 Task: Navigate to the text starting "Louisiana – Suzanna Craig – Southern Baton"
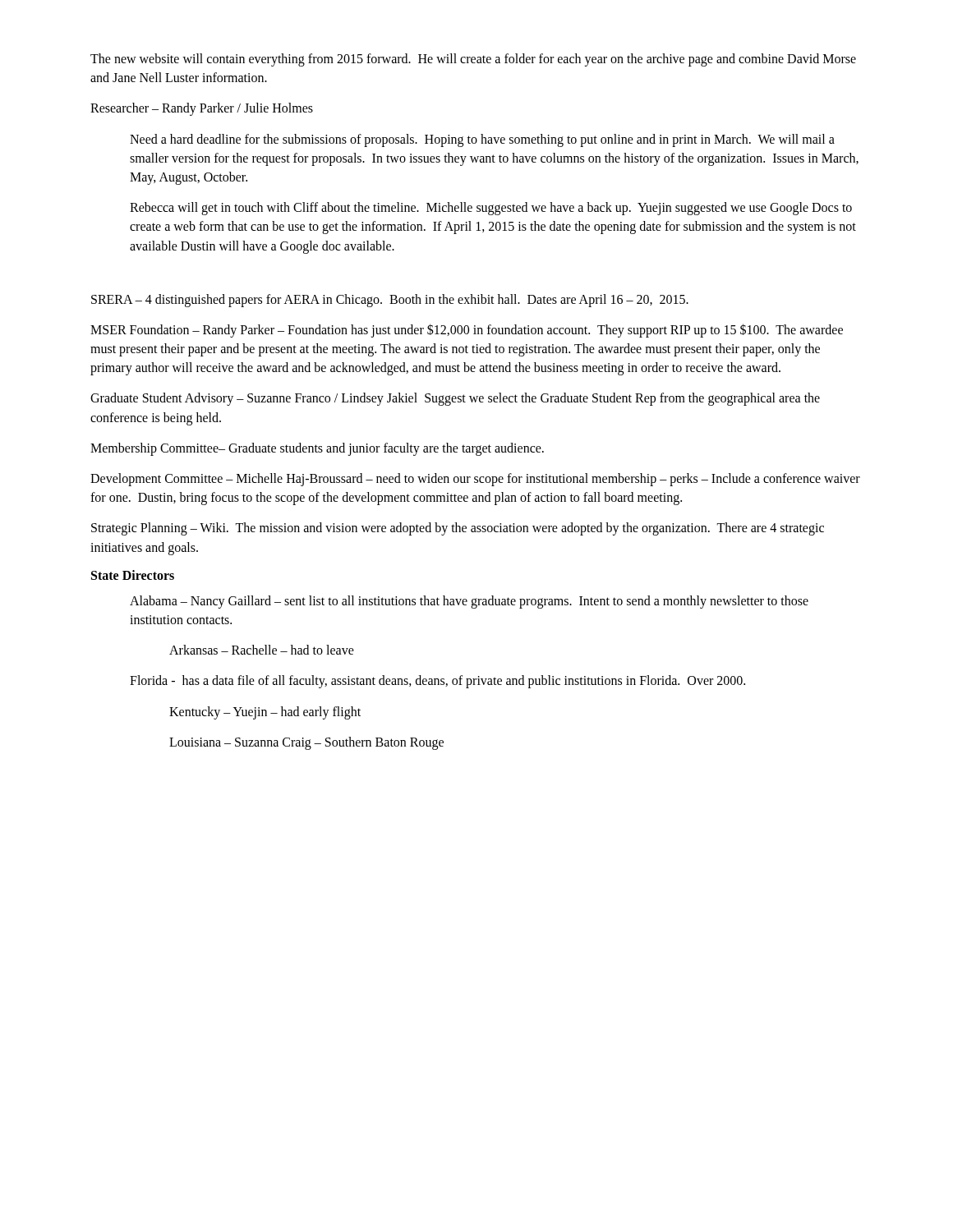(307, 742)
